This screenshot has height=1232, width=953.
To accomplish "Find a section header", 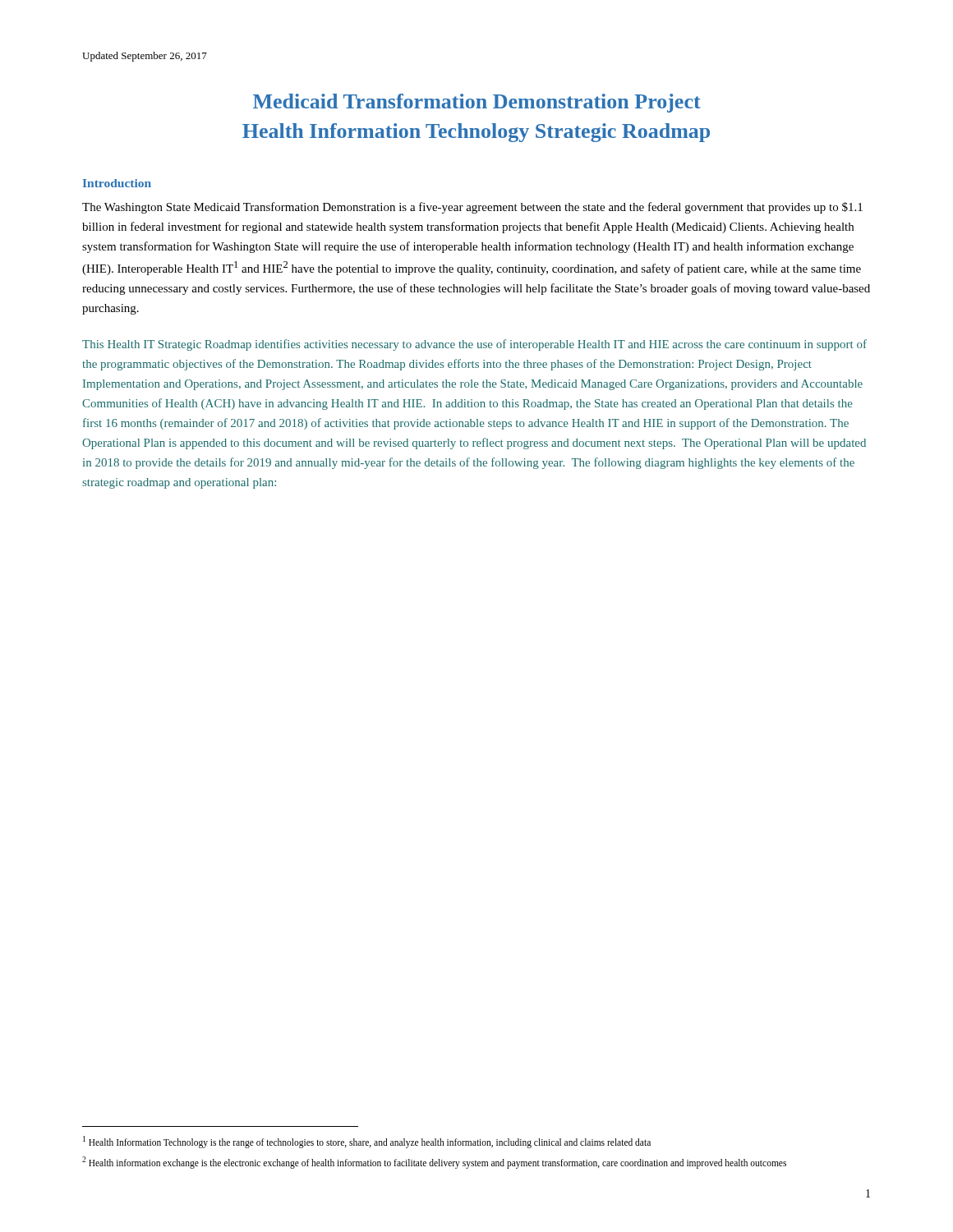I will pyautogui.click(x=117, y=183).
